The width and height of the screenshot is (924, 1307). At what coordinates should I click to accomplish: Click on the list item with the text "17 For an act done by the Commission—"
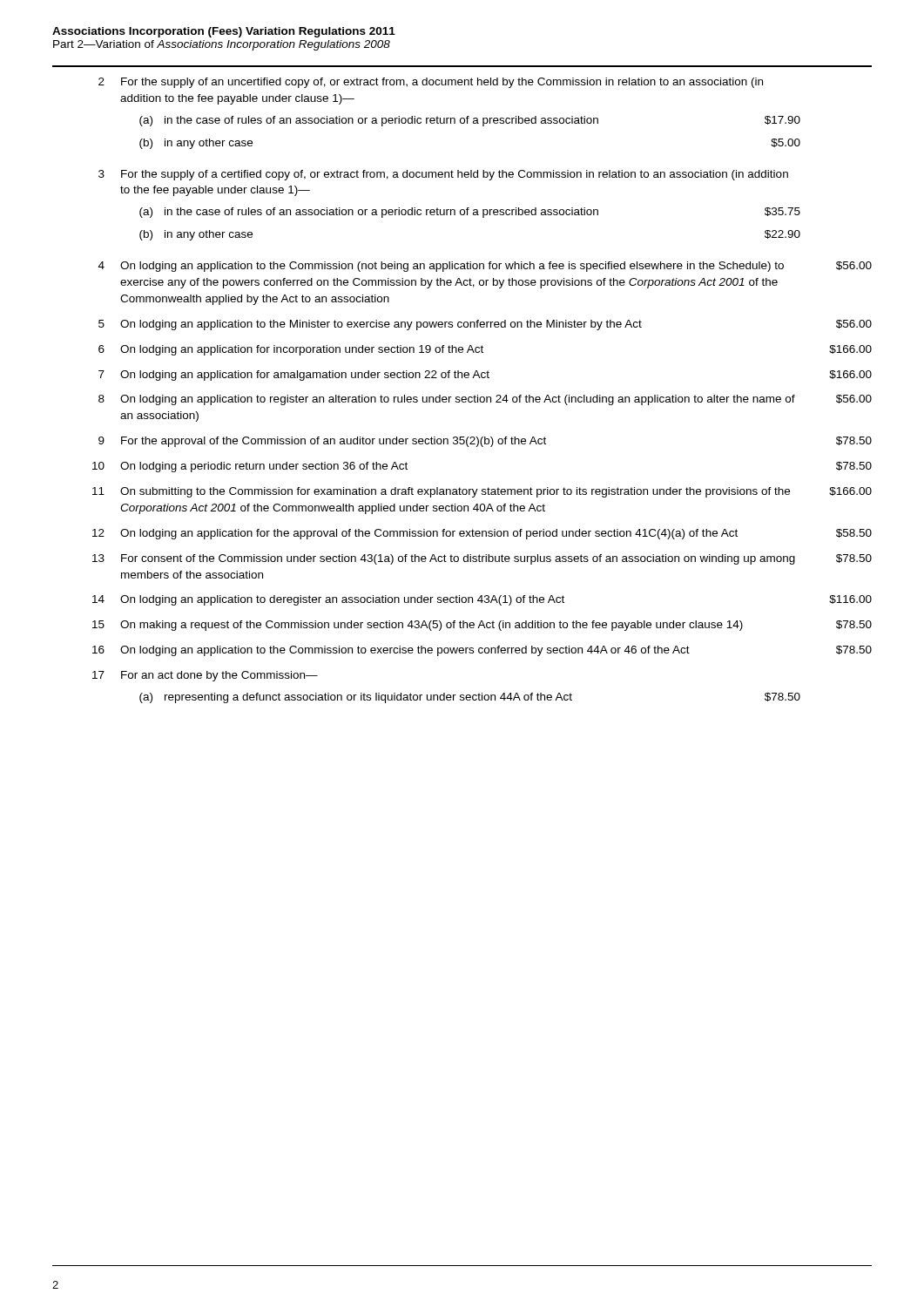pos(462,690)
